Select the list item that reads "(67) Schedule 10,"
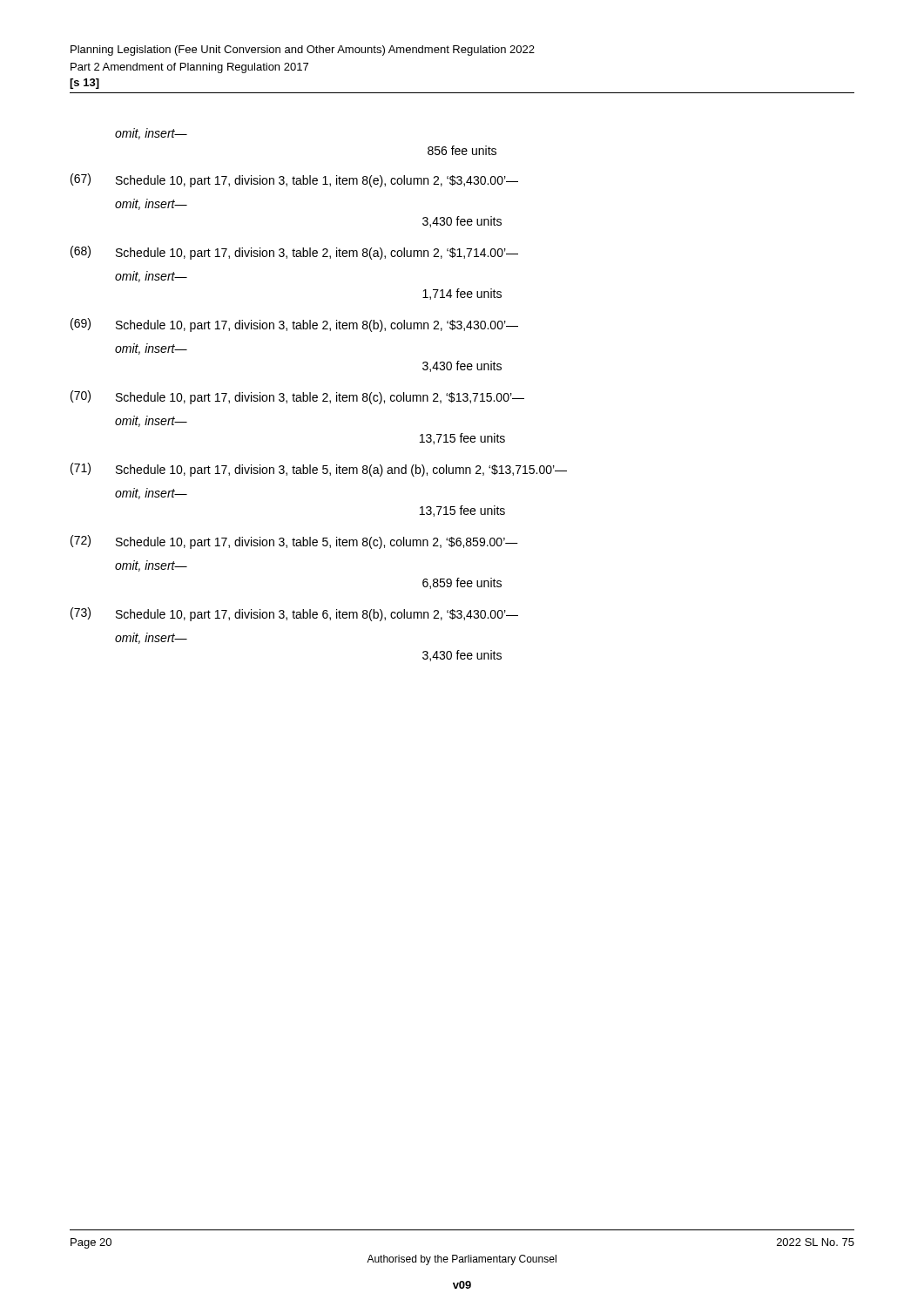This screenshot has height=1307, width=924. point(294,180)
